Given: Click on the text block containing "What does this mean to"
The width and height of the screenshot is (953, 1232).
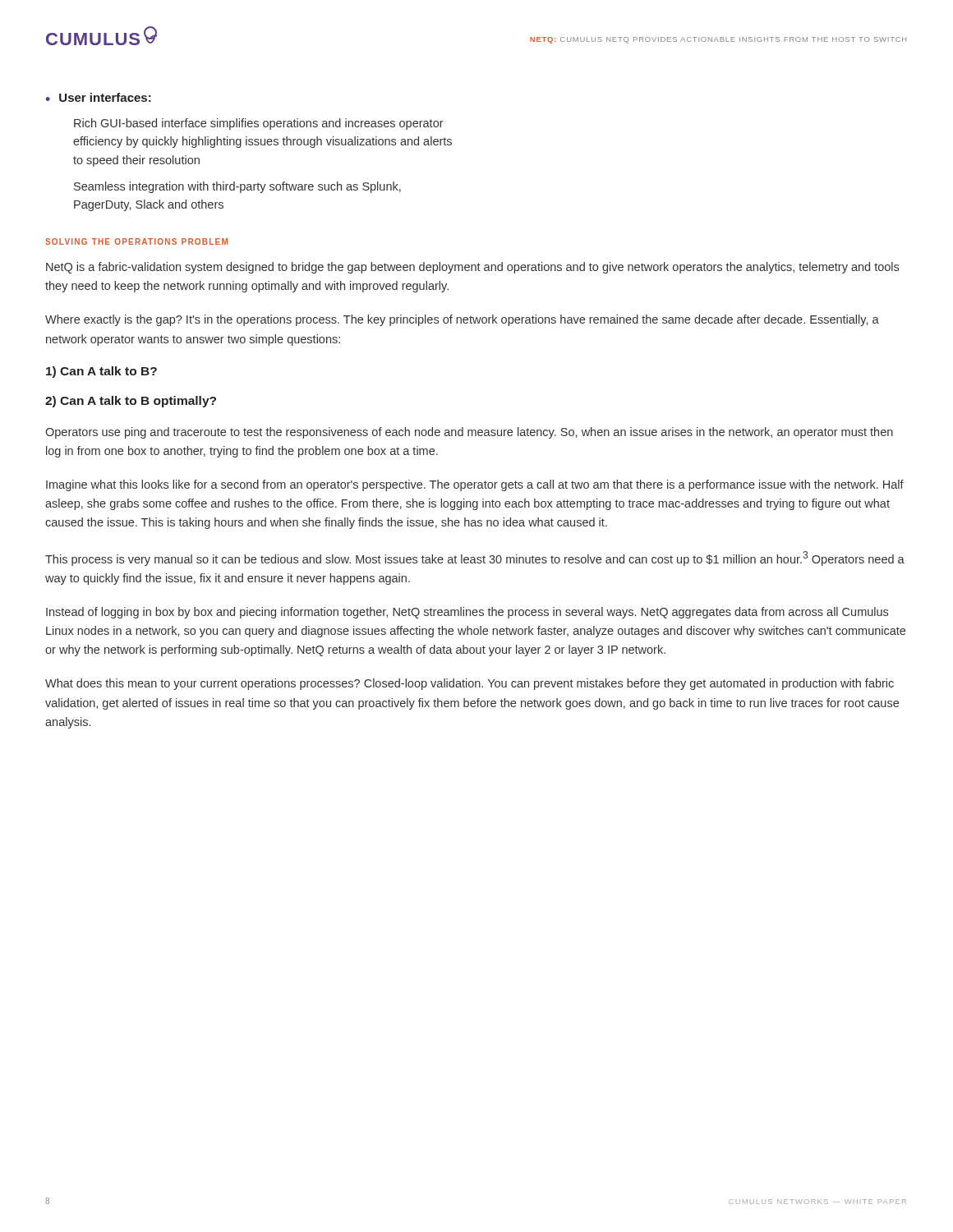Looking at the screenshot, I should coord(472,703).
